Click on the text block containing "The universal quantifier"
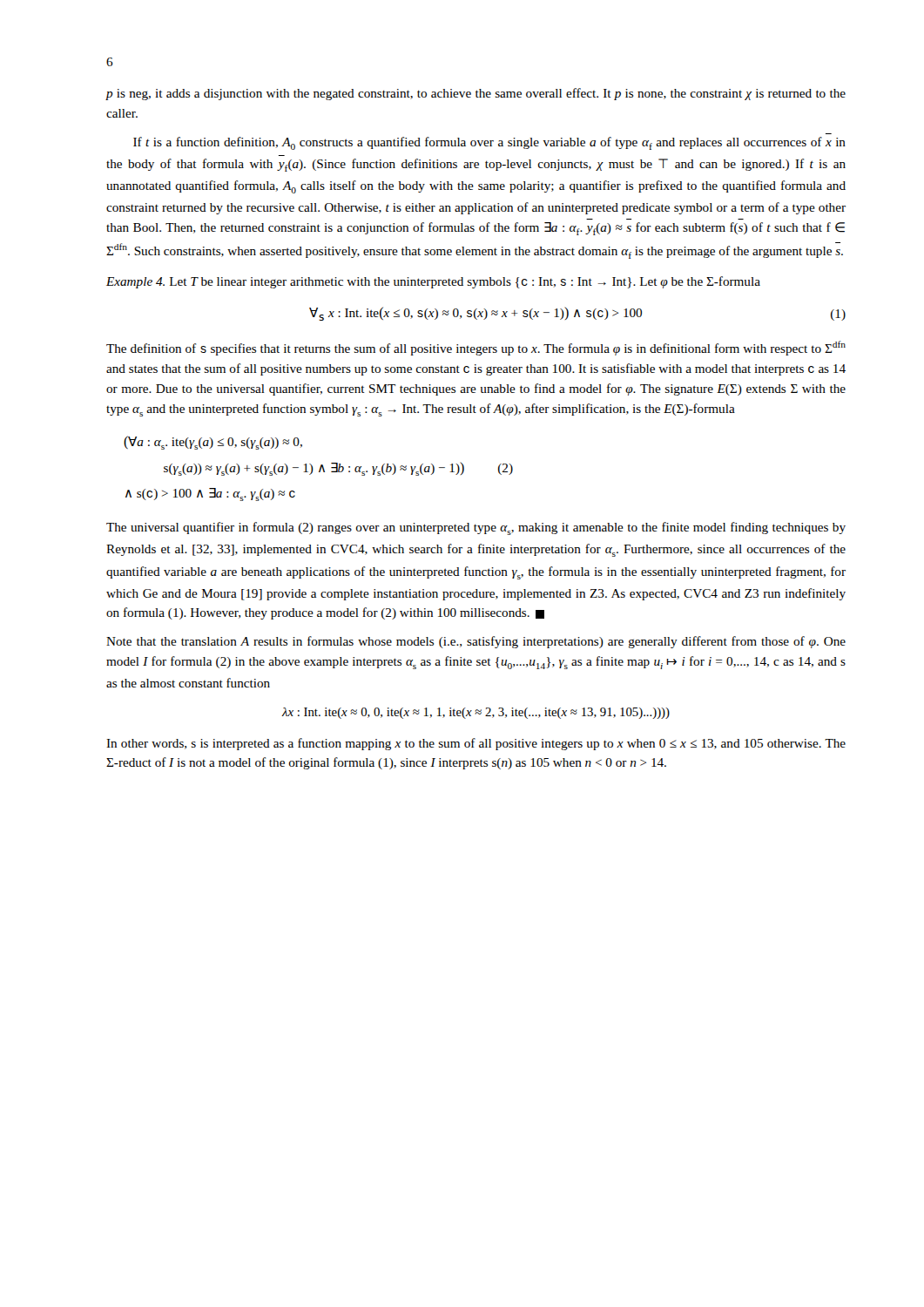Viewport: 924px width, 1307px height. pos(476,571)
